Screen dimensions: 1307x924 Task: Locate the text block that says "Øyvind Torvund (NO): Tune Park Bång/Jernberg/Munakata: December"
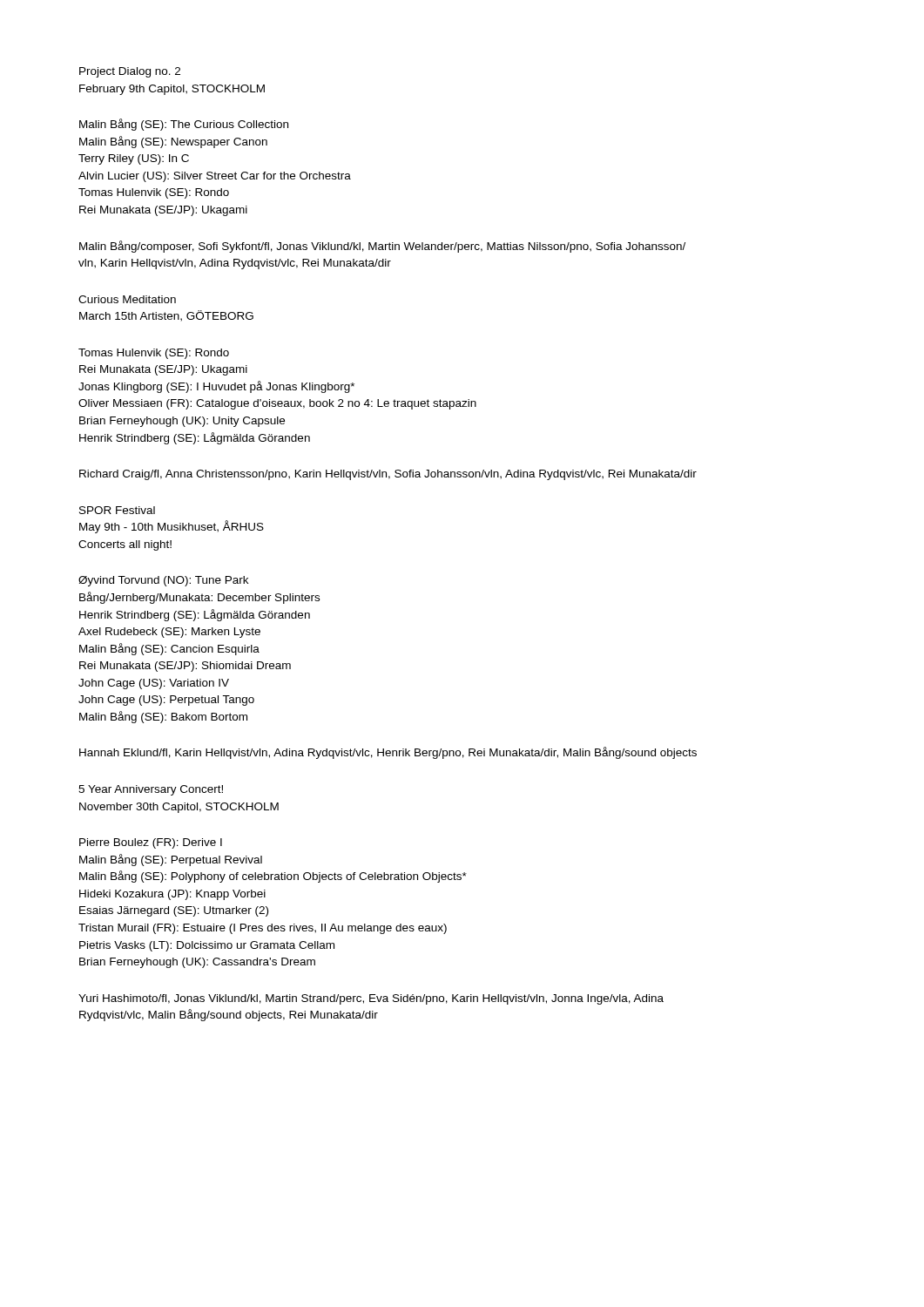click(x=163, y=581)
